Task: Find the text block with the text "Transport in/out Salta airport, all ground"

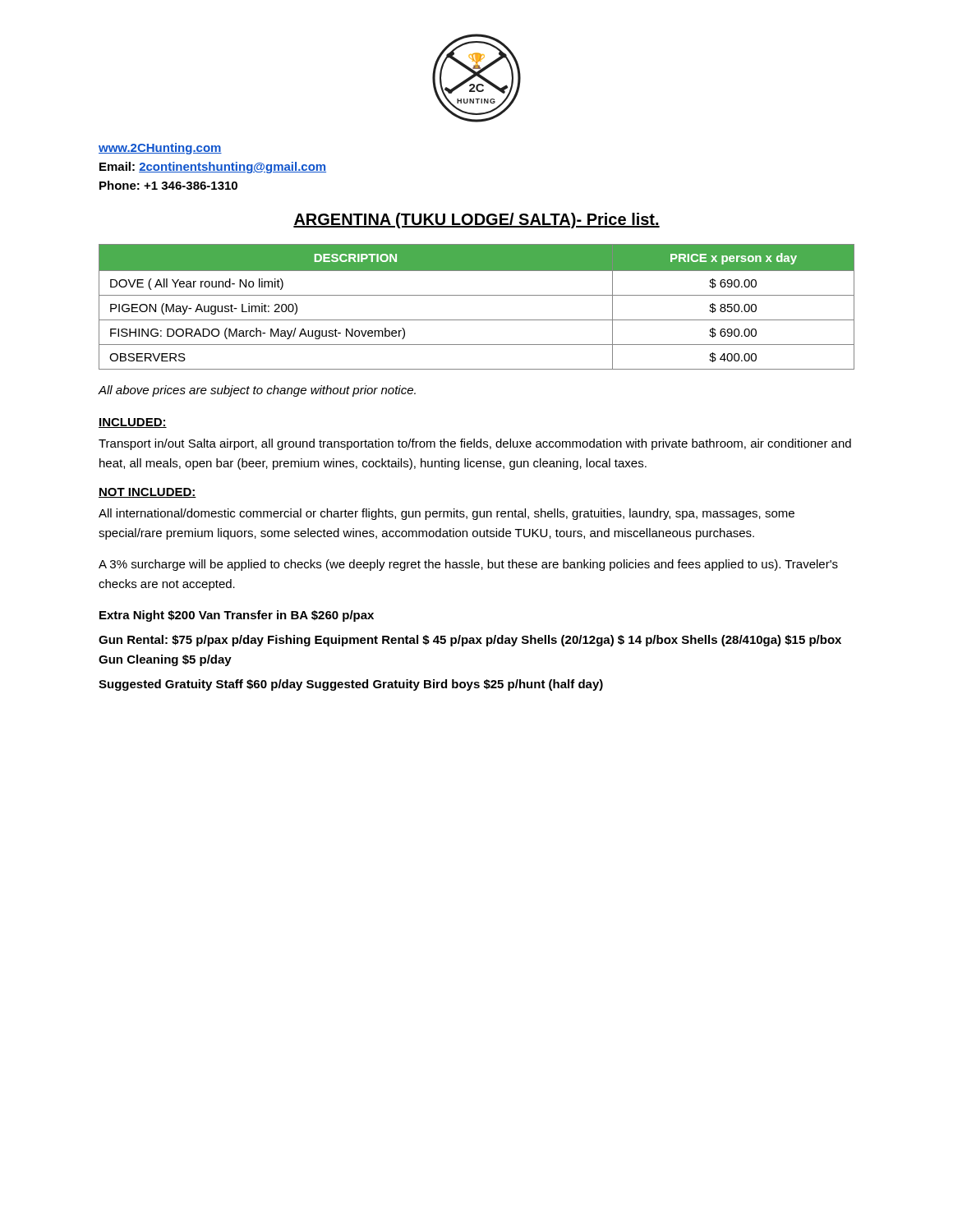Action: pos(475,453)
